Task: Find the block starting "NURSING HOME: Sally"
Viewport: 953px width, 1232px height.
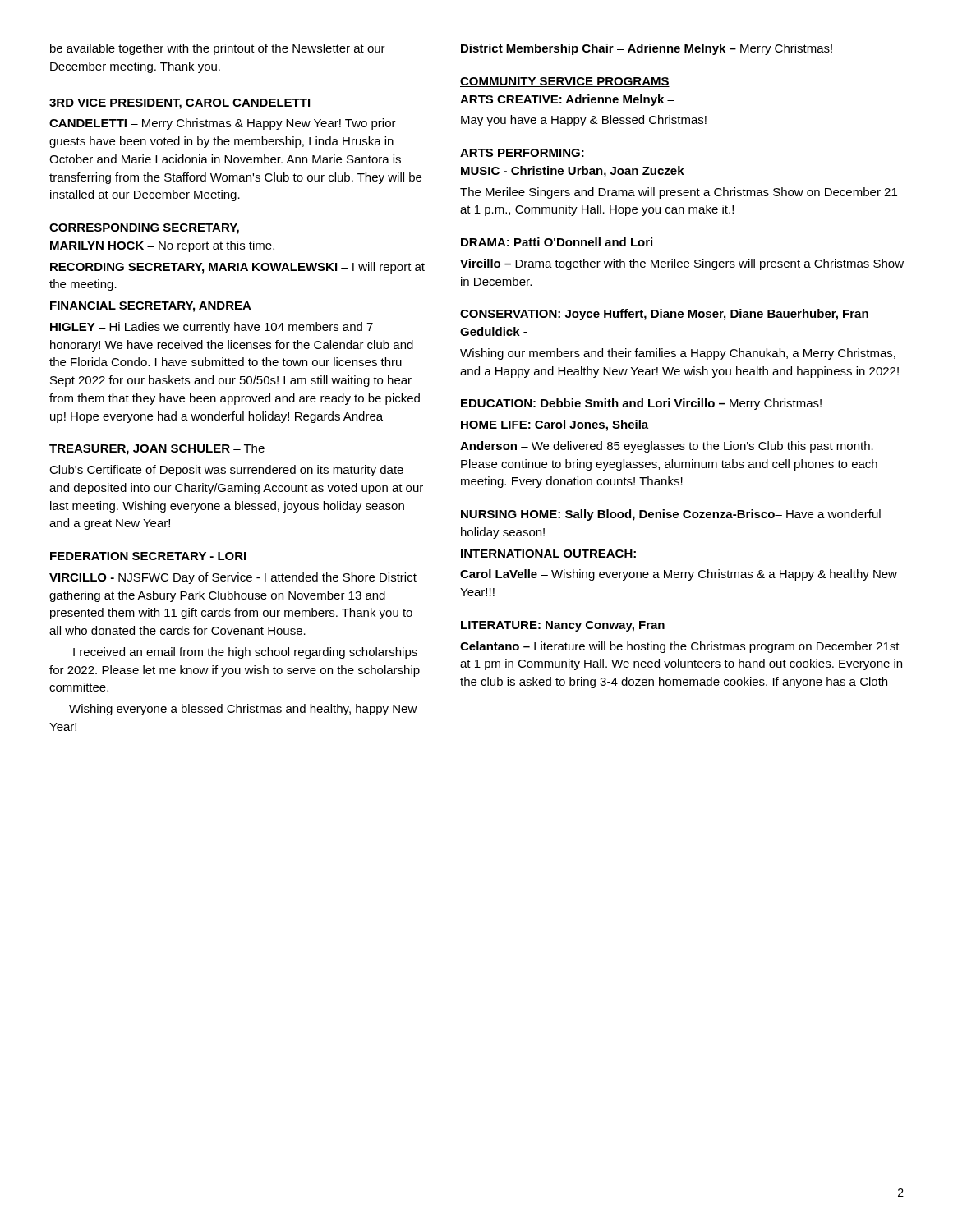Action: coord(682,523)
